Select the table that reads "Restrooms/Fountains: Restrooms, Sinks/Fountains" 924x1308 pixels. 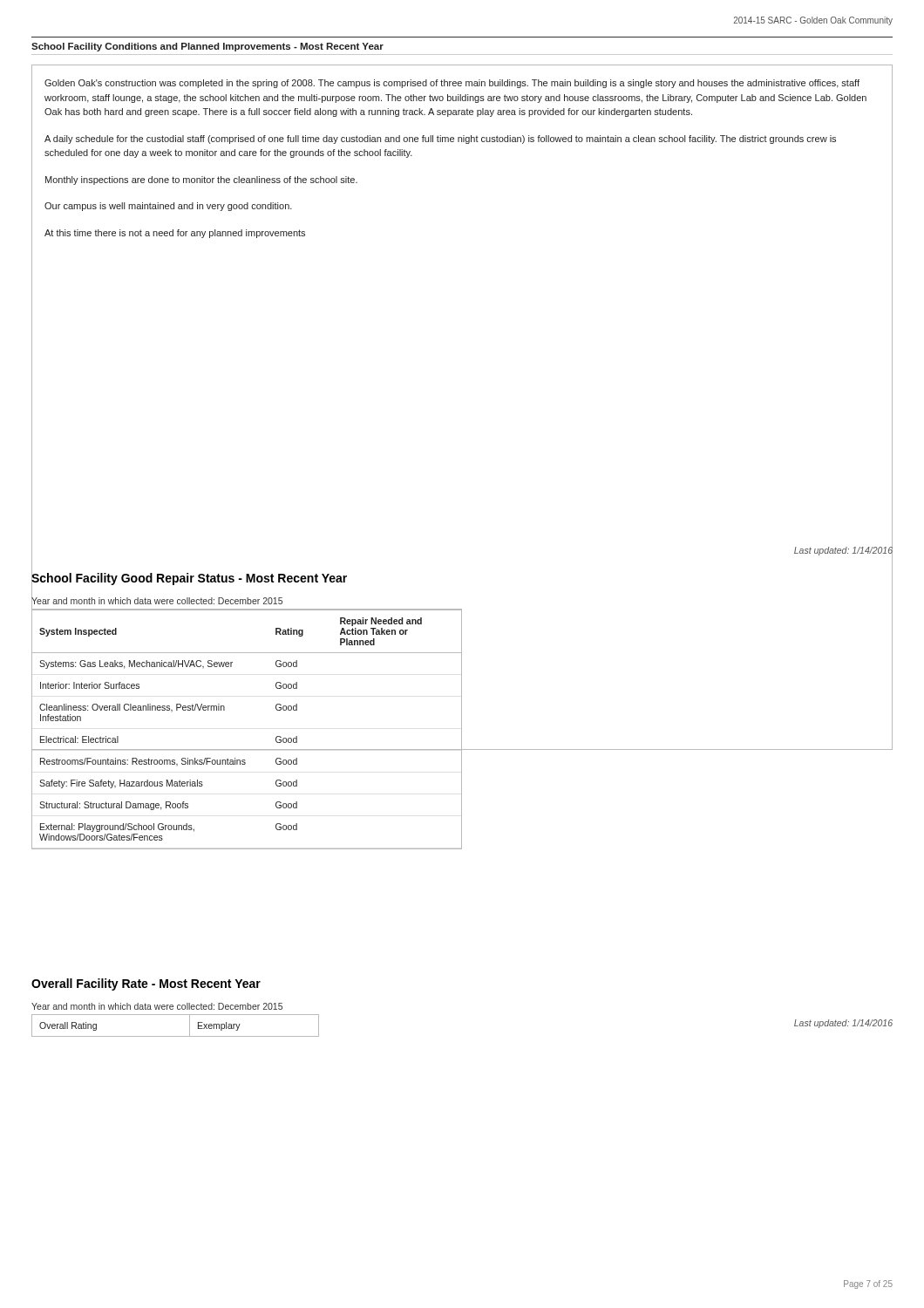point(247,729)
